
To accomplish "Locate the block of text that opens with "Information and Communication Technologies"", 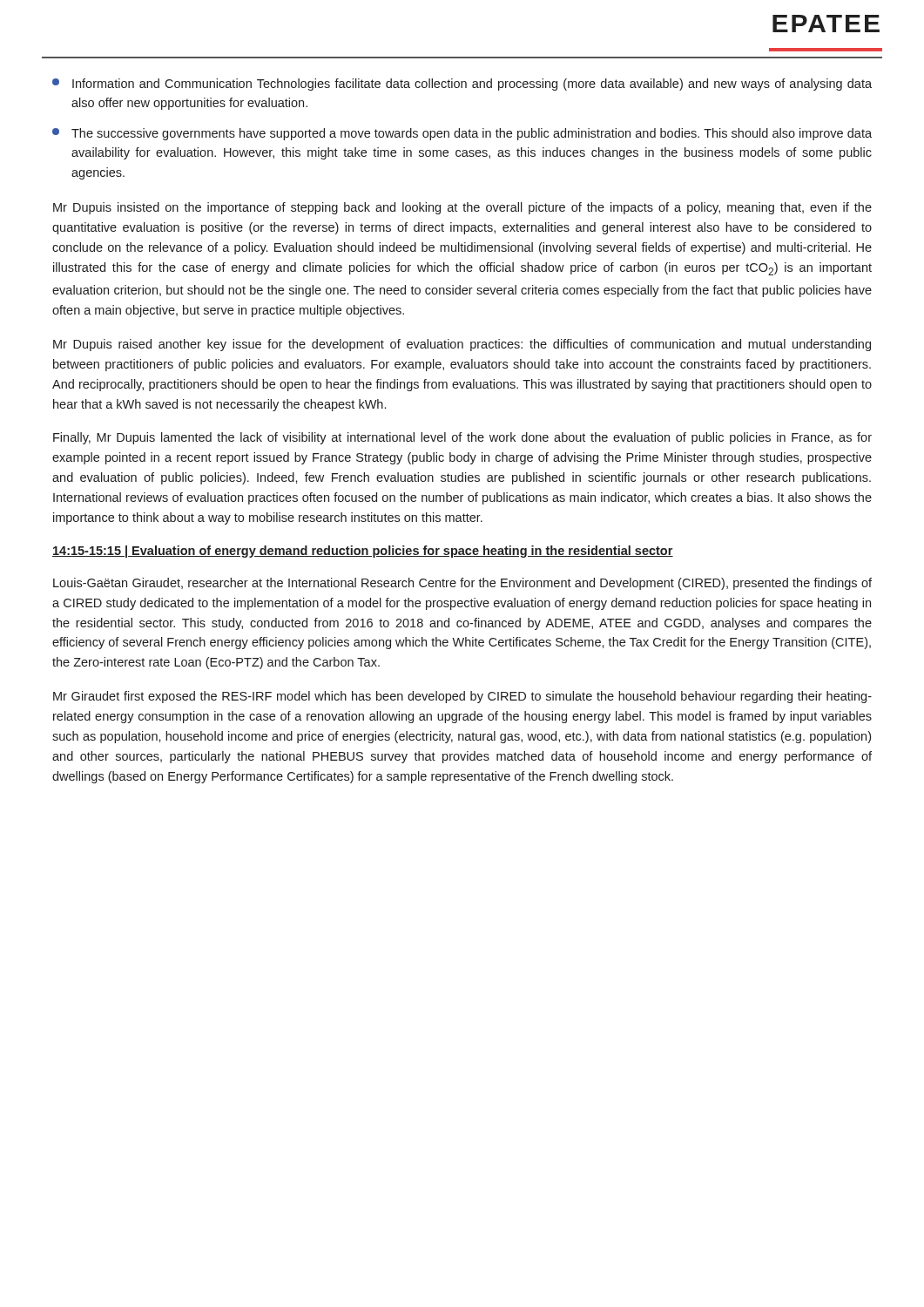I will click(462, 94).
